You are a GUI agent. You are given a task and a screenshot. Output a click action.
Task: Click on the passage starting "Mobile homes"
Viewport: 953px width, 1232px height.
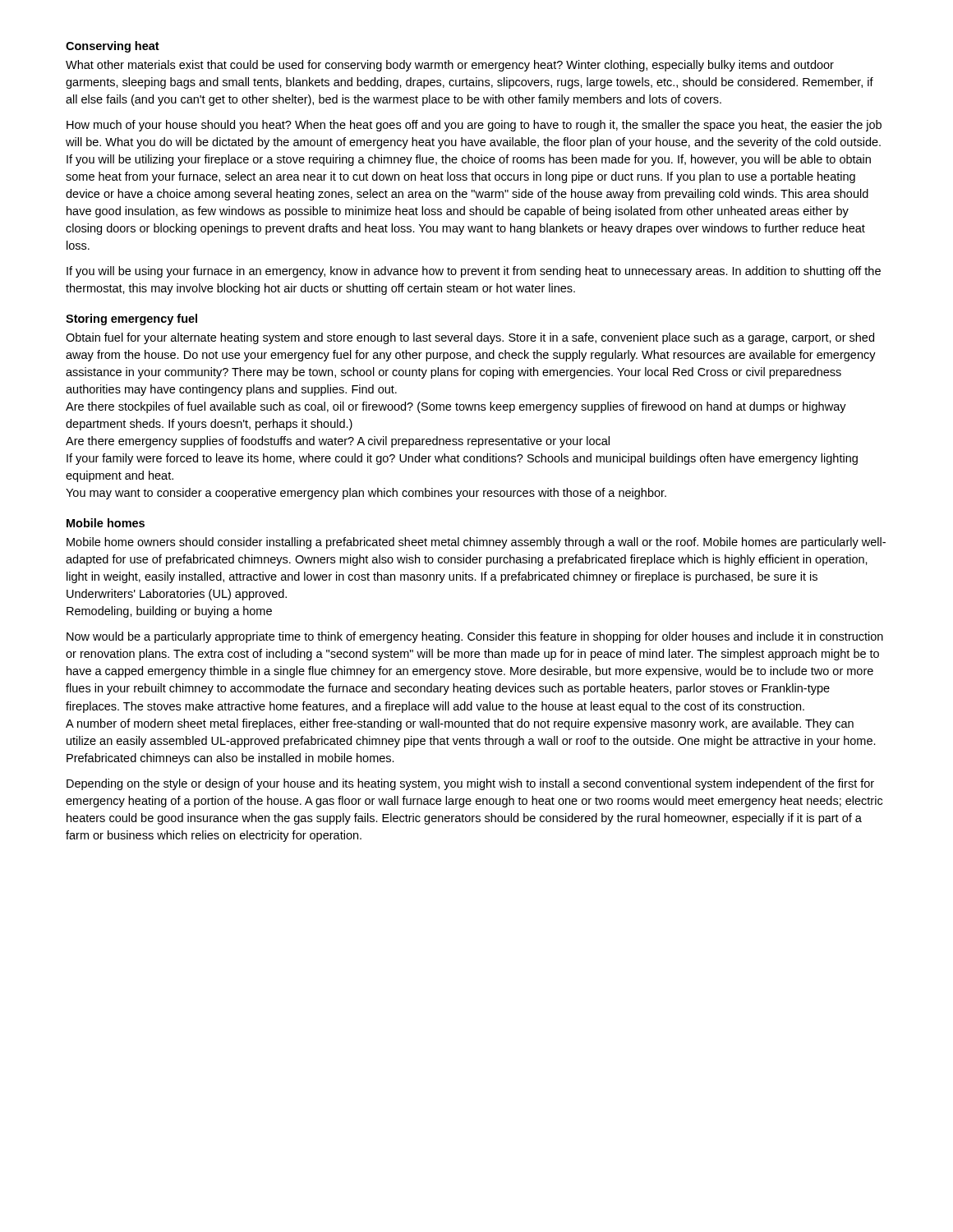point(105,523)
